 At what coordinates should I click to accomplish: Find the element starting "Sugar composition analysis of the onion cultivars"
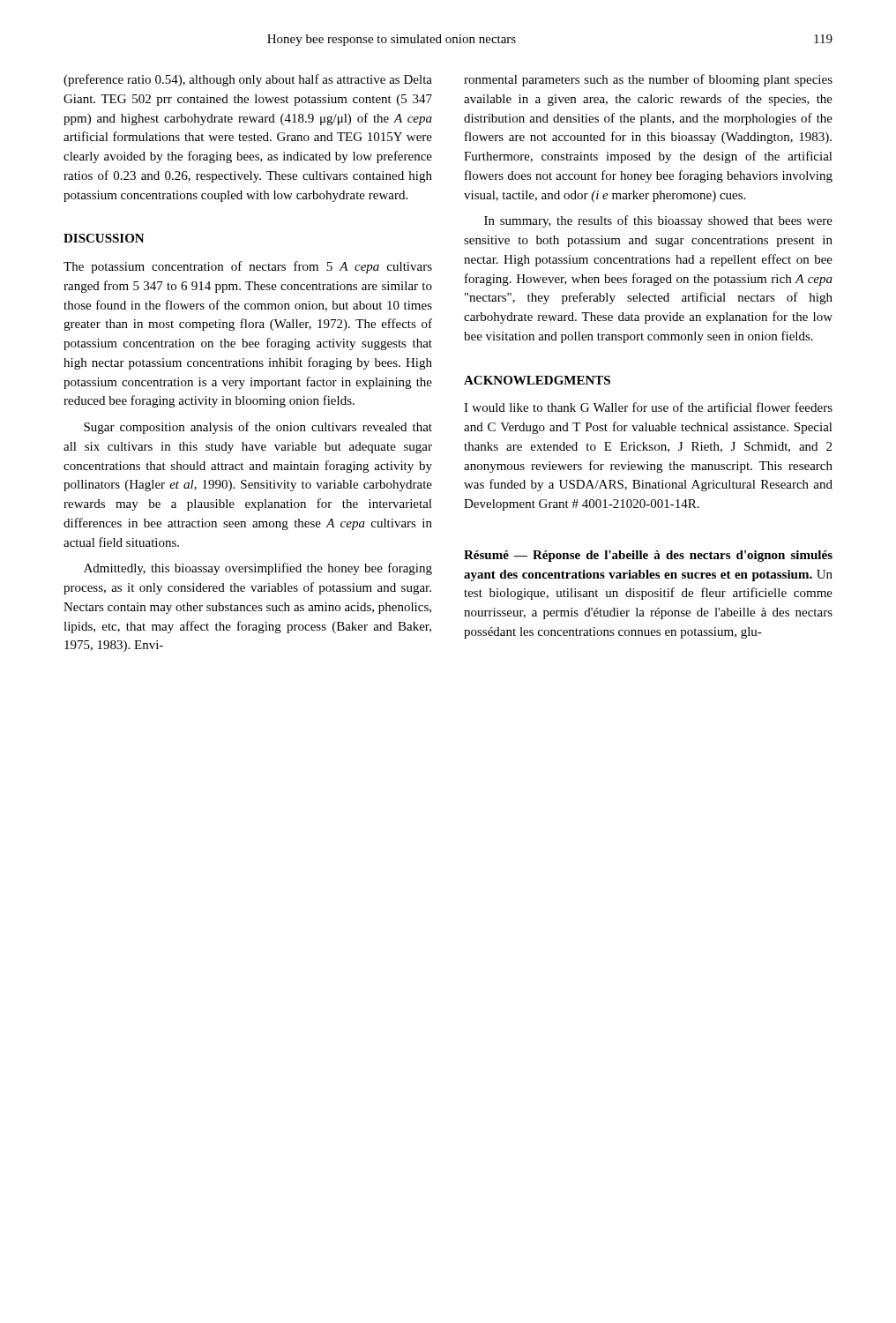click(x=248, y=485)
